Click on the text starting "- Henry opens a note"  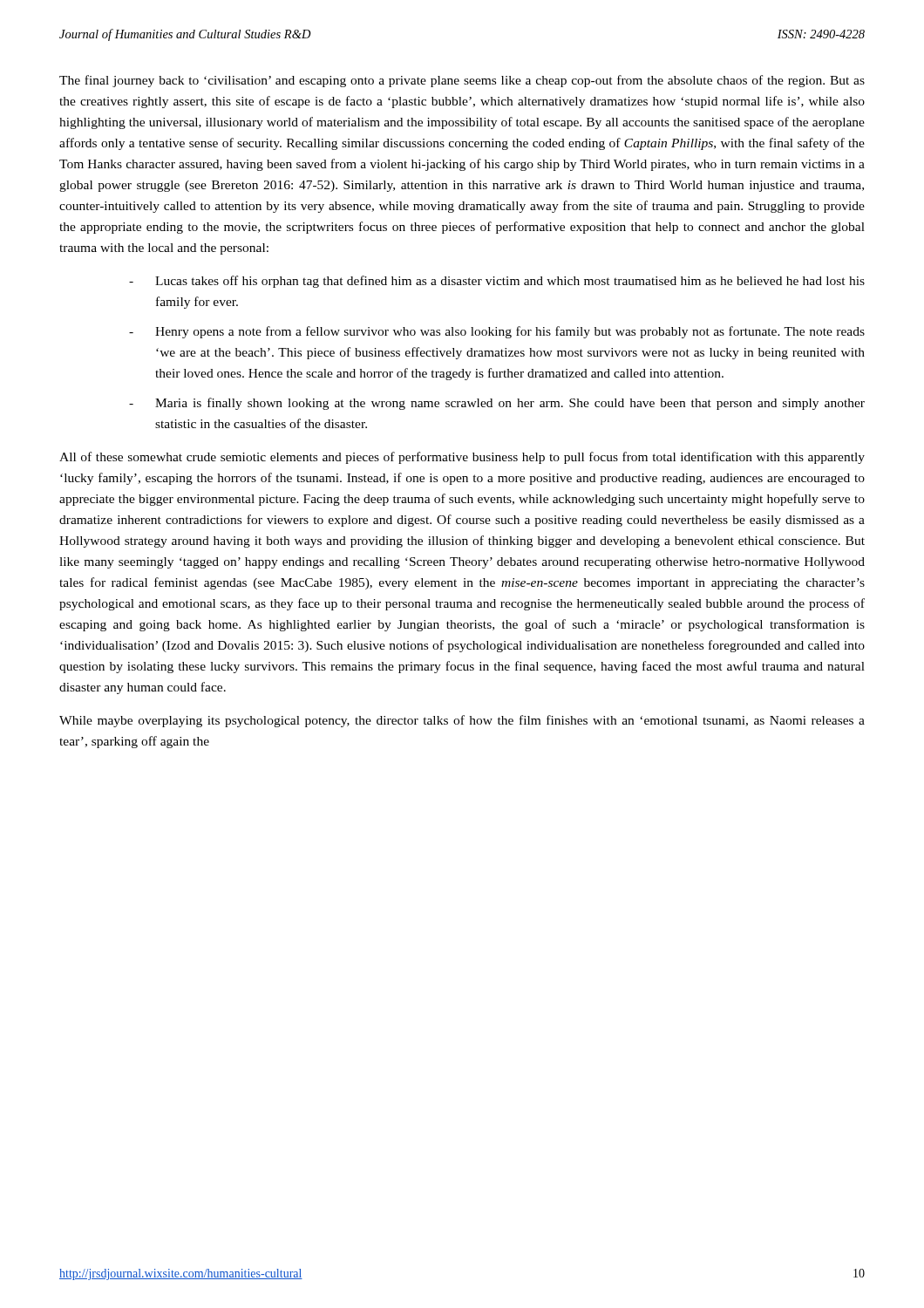pyautogui.click(x=497, y=352)
